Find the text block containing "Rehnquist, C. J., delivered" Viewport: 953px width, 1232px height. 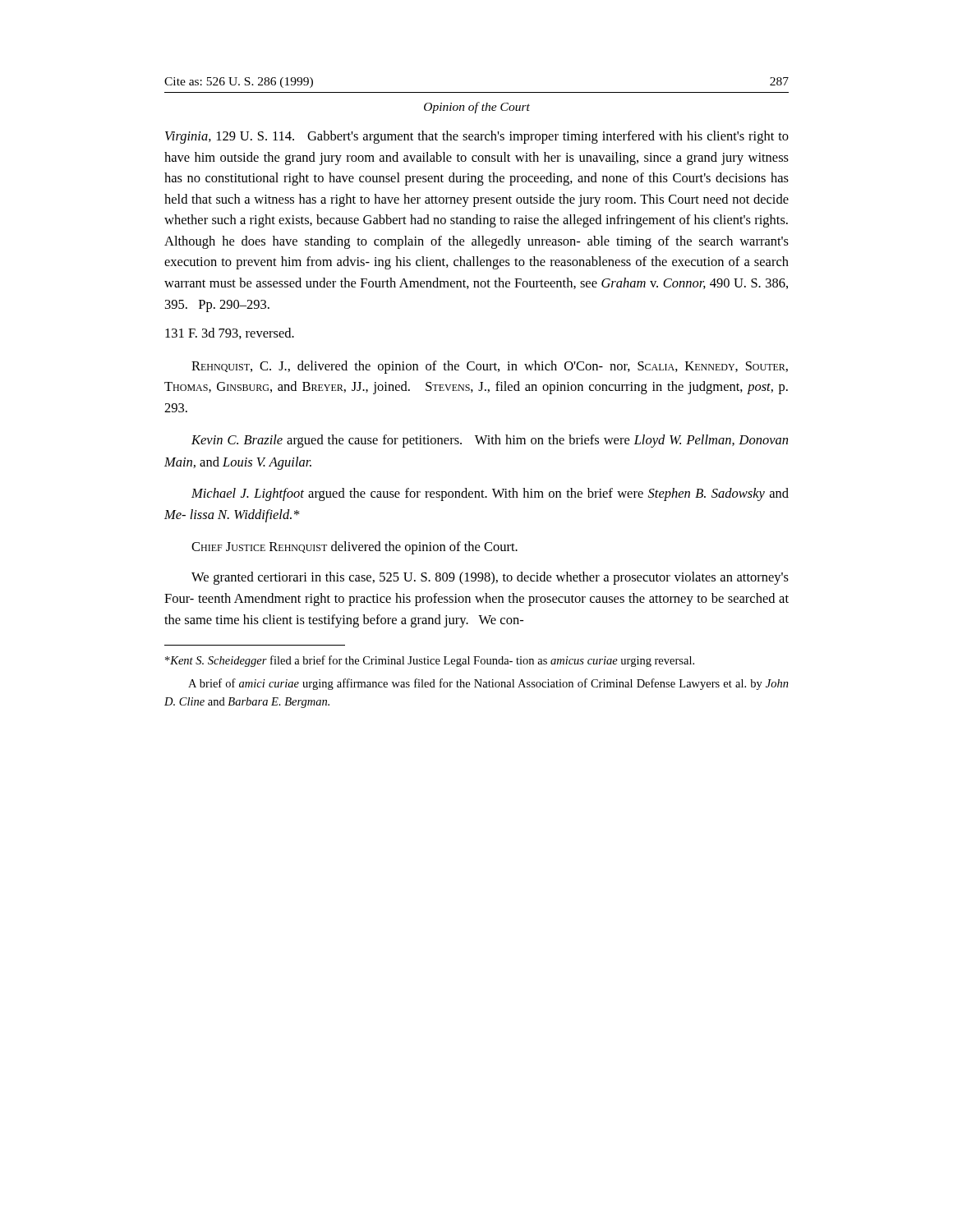click(476, 387)
